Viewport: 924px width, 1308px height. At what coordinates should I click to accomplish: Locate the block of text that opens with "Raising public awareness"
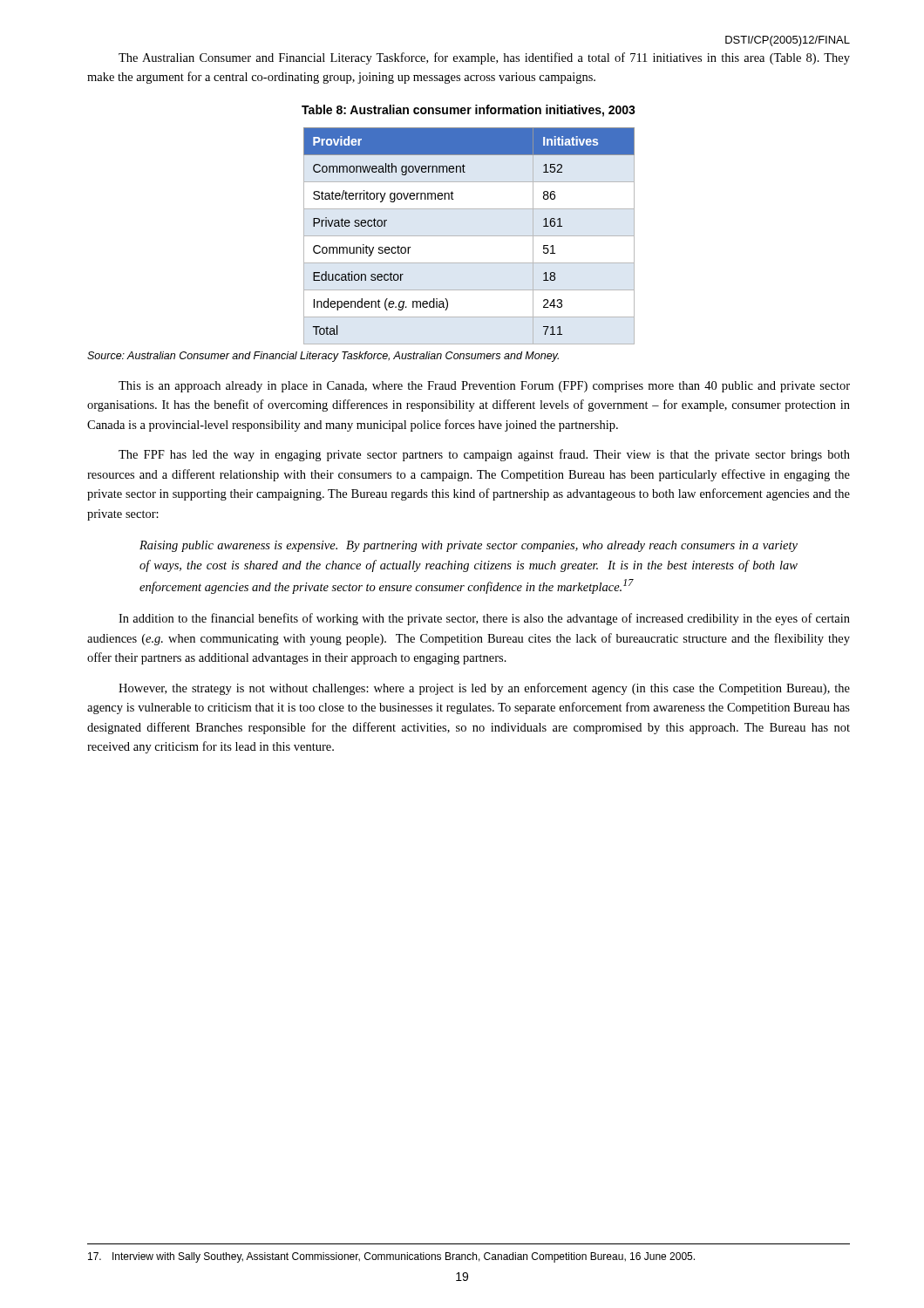pos(469,566)
